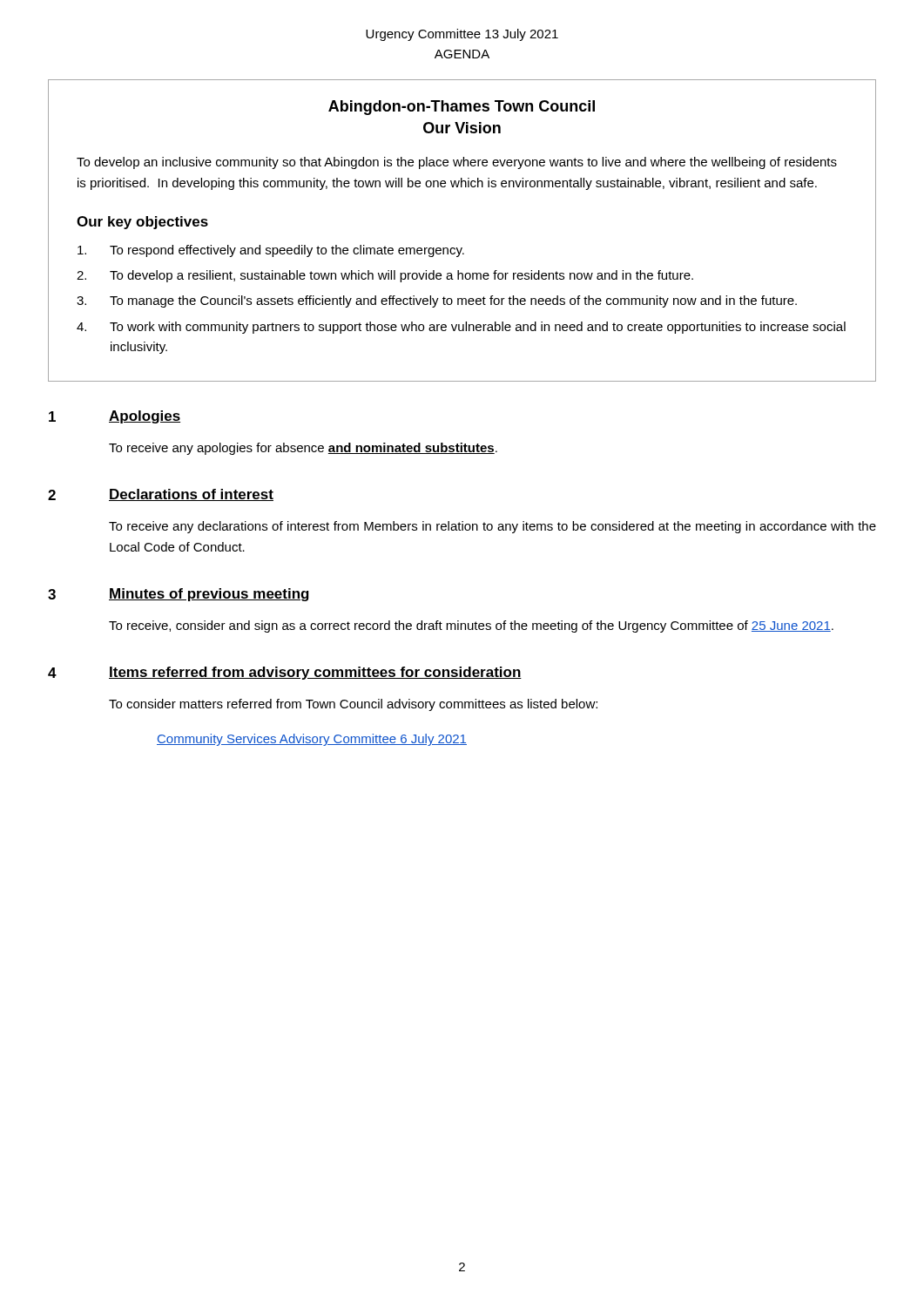Click on the list item with the text "2. To develop a resilient, sustainable town"

click(462, 275)
